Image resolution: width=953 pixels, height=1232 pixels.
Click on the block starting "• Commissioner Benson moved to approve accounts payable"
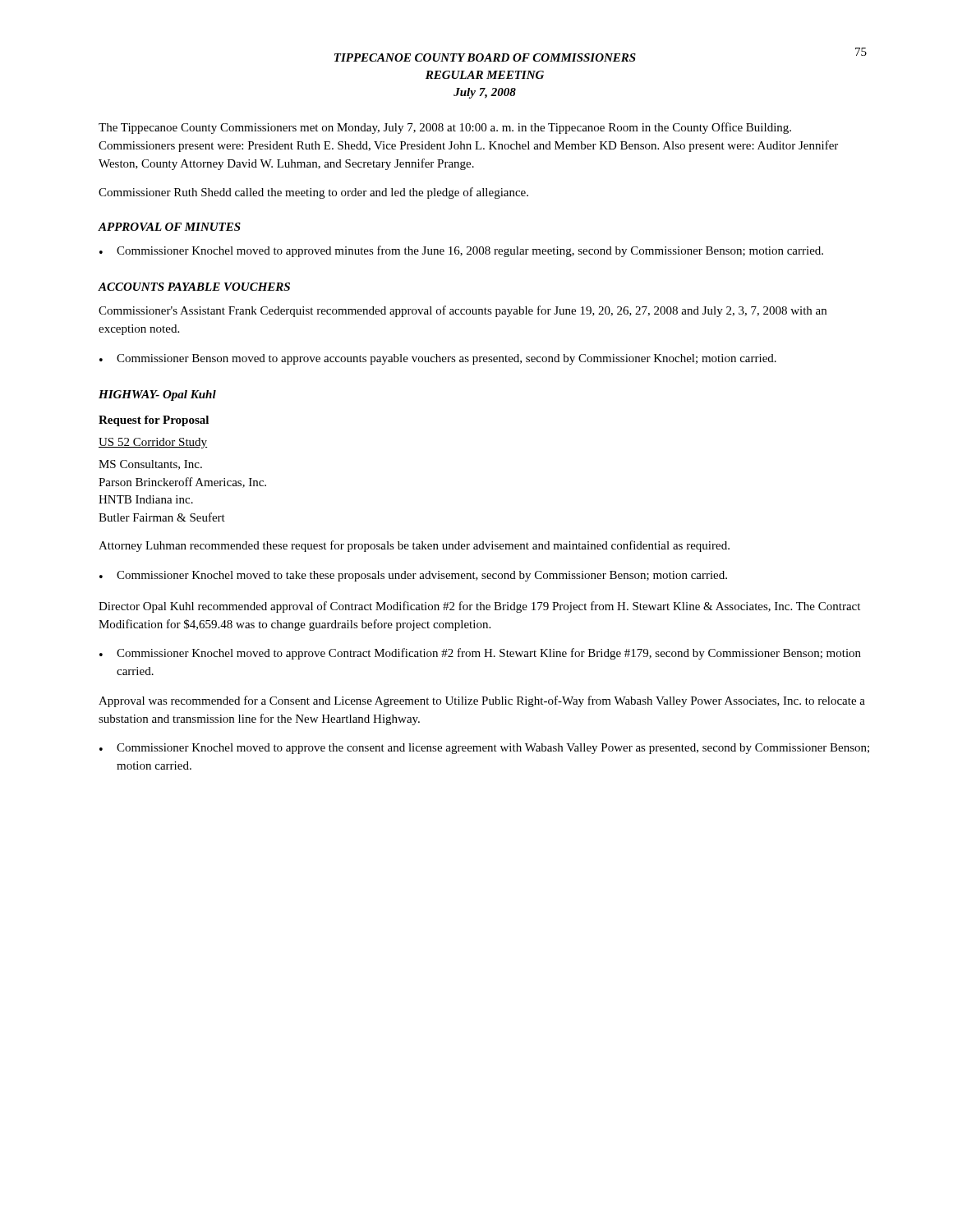(x=485, y=360)
